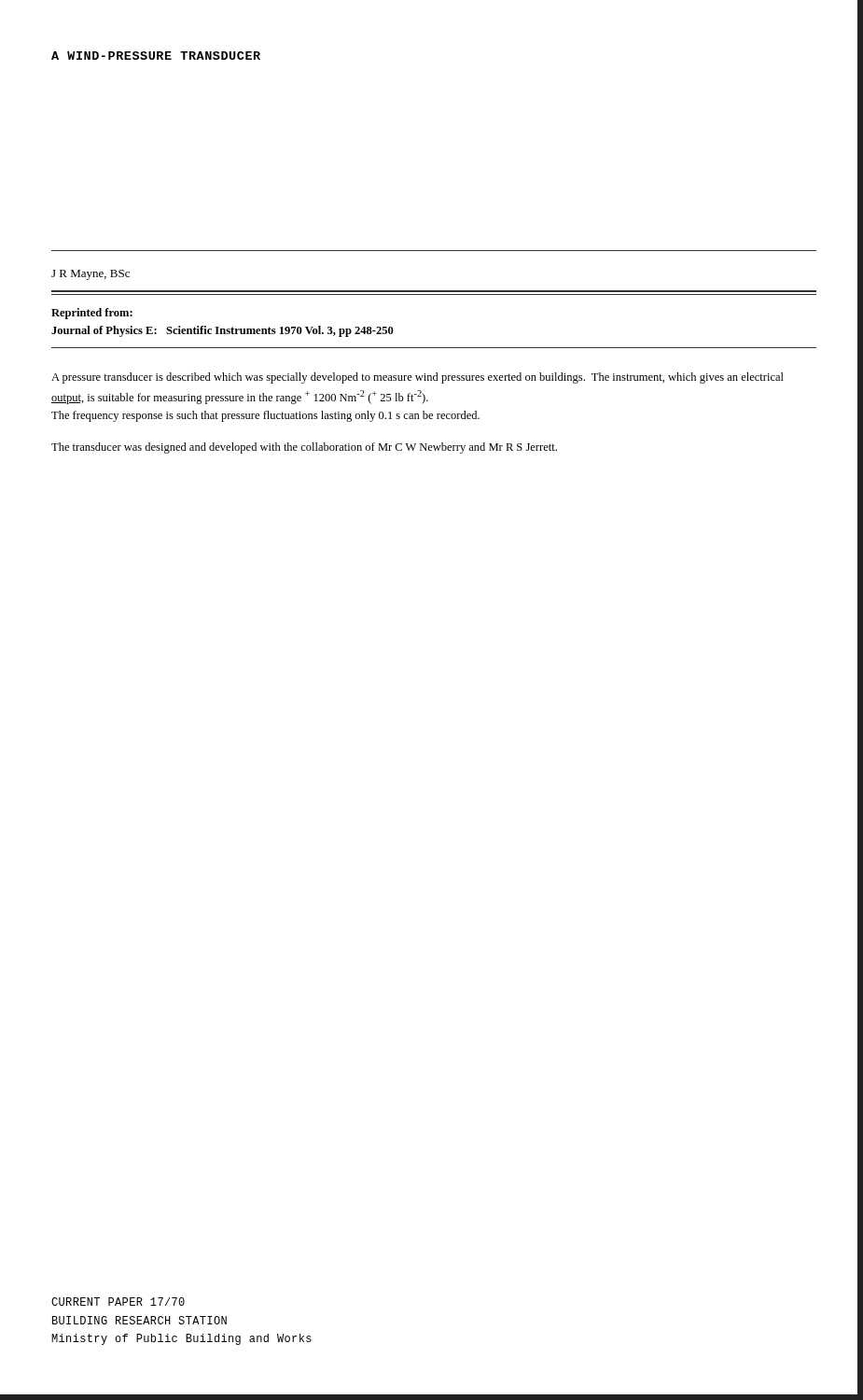Navigate to the block starting "The transducer was designed and developed with the"

305,447
